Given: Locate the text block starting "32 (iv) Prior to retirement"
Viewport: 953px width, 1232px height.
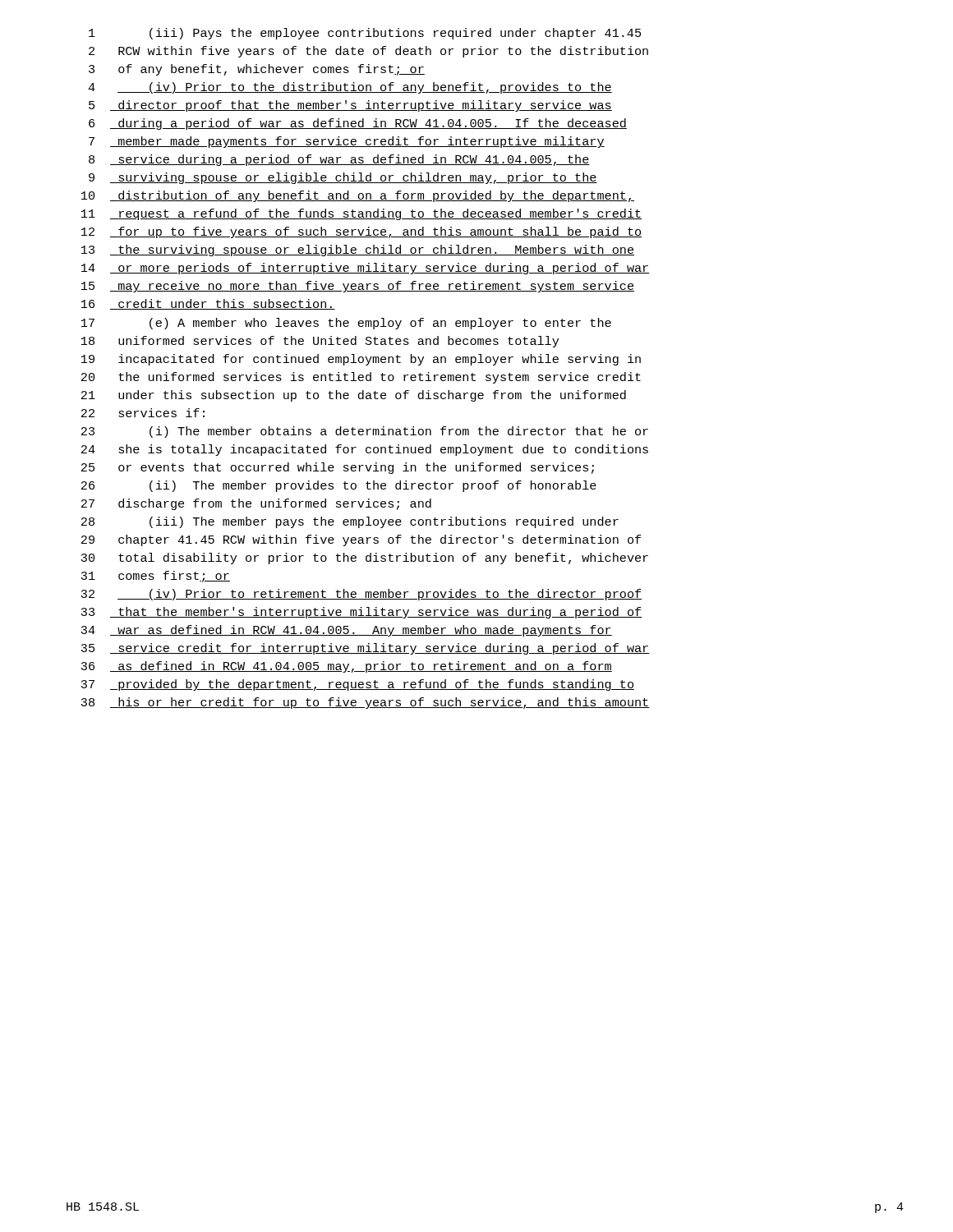Looking at the screenshot, I should click(x=354, y=595).
